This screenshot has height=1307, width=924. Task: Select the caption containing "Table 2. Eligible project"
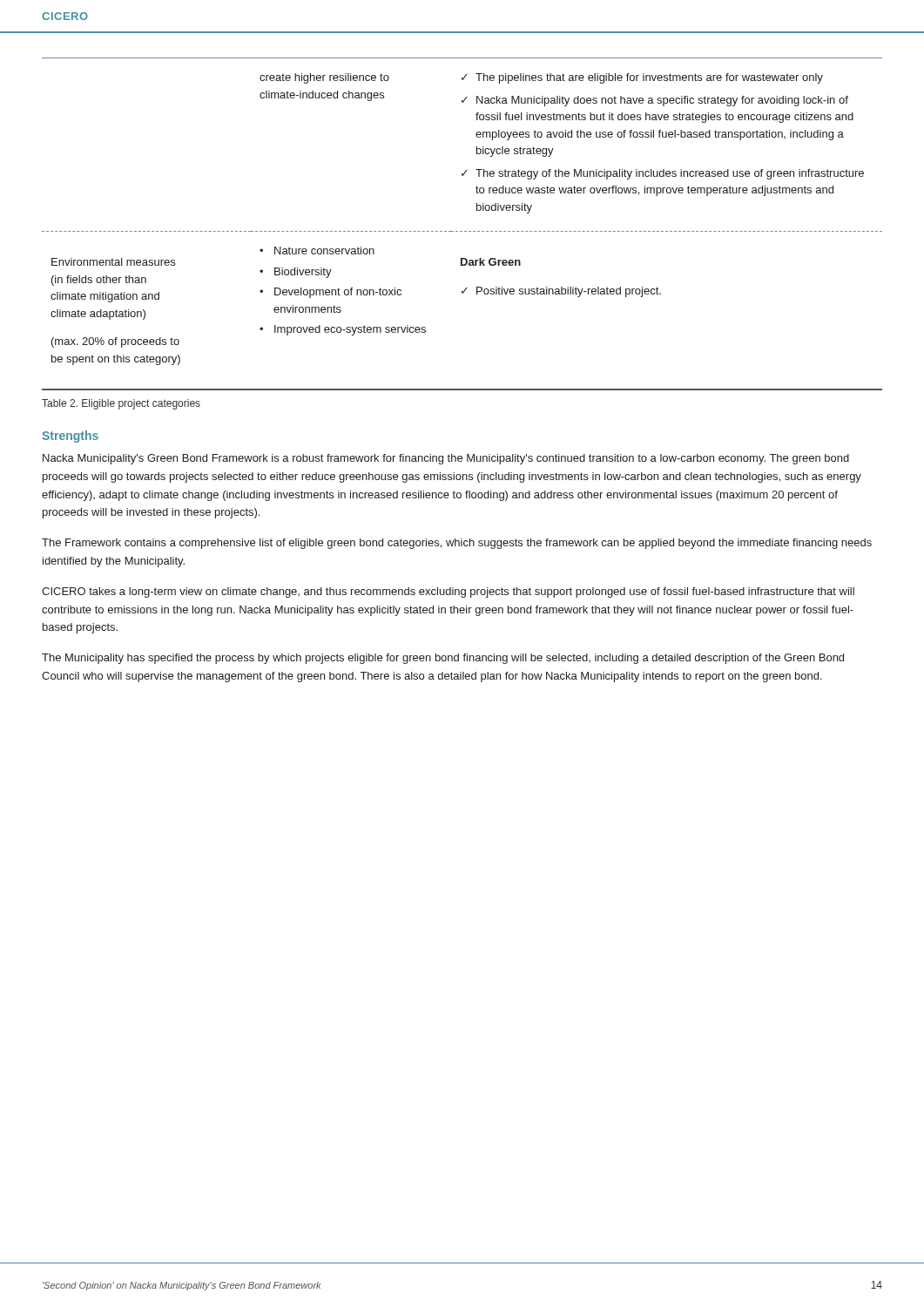(121, 403)
